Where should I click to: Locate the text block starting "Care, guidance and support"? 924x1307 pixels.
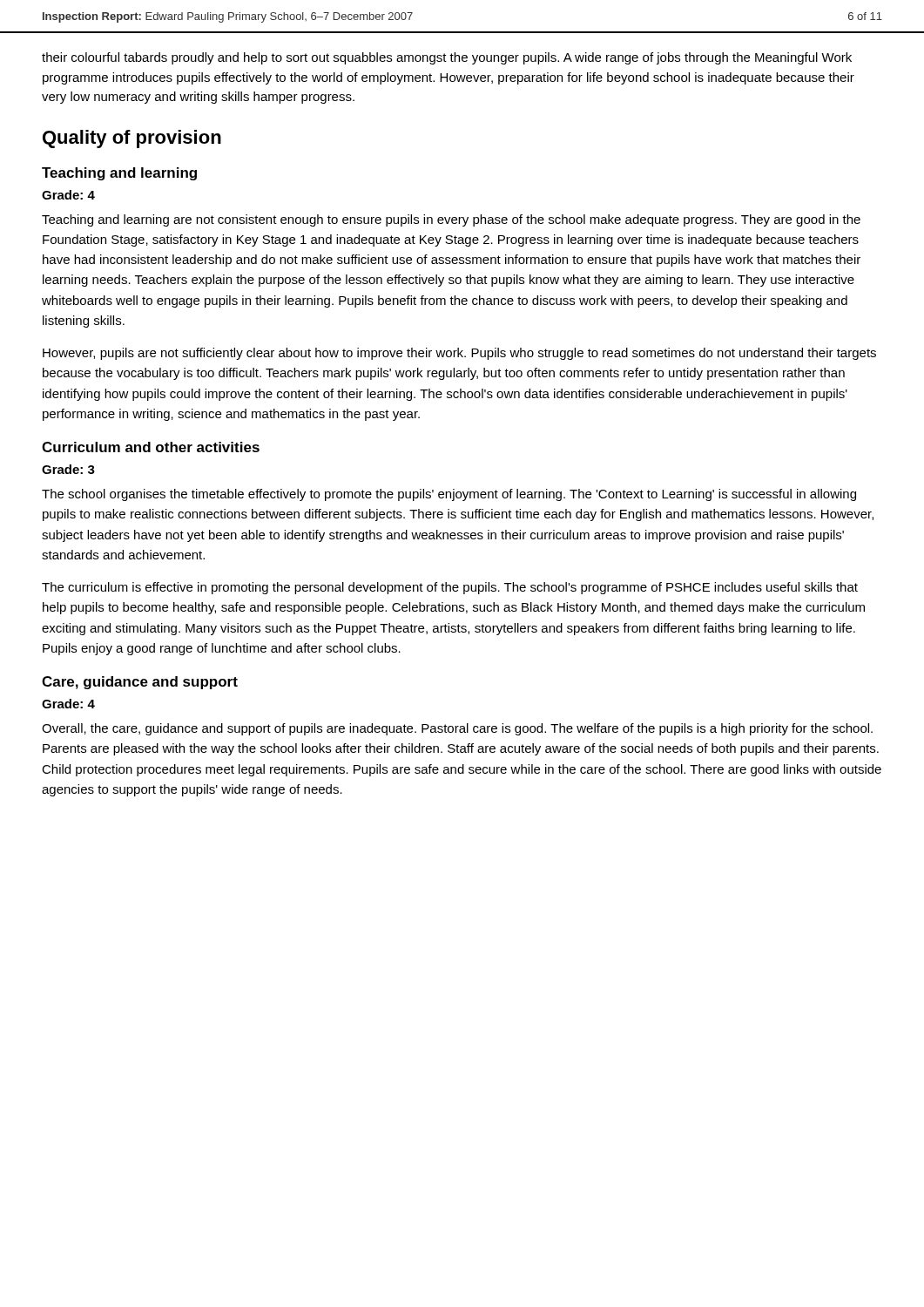click(x=140, y=682)
